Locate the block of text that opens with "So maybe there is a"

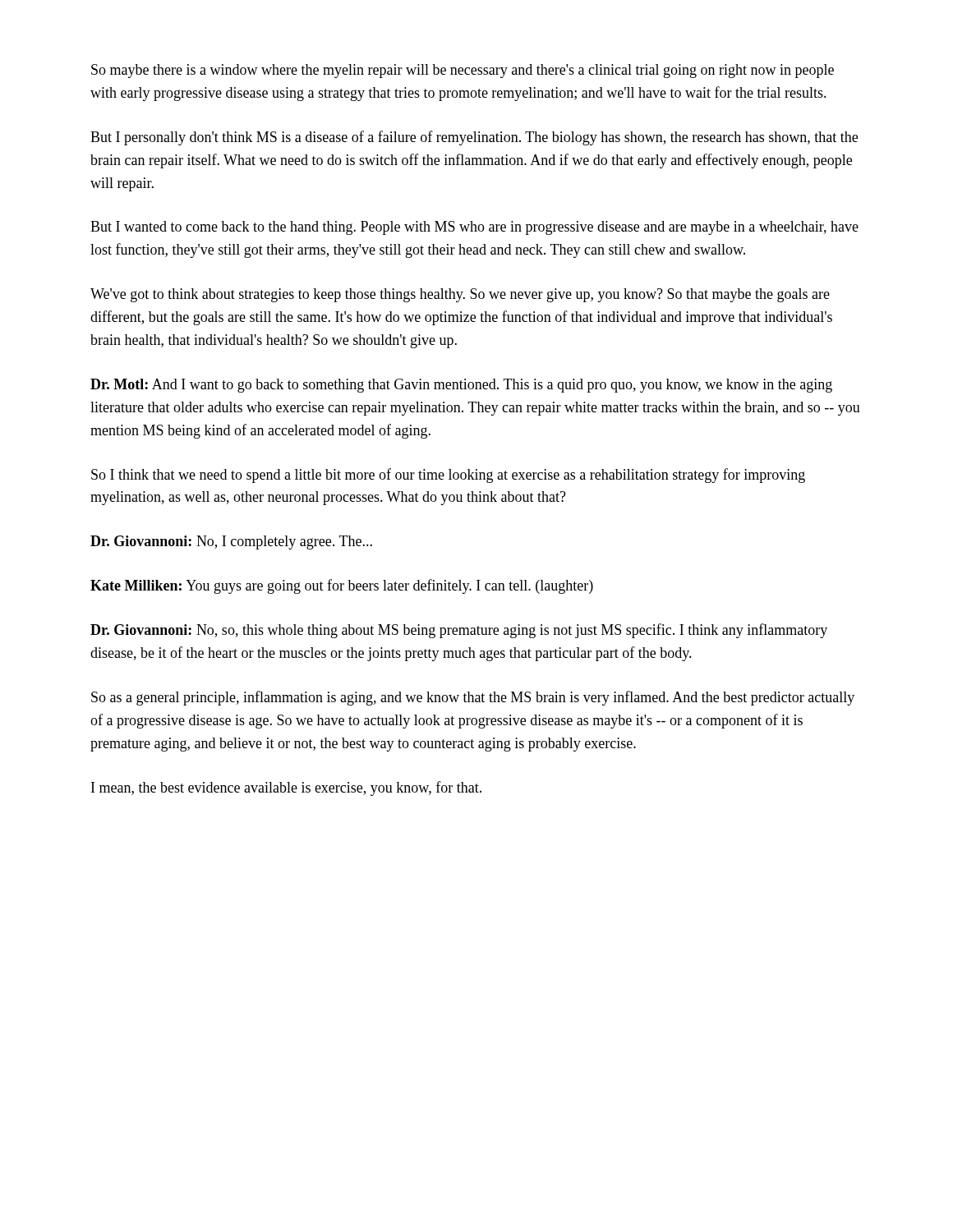coord(462,81)
